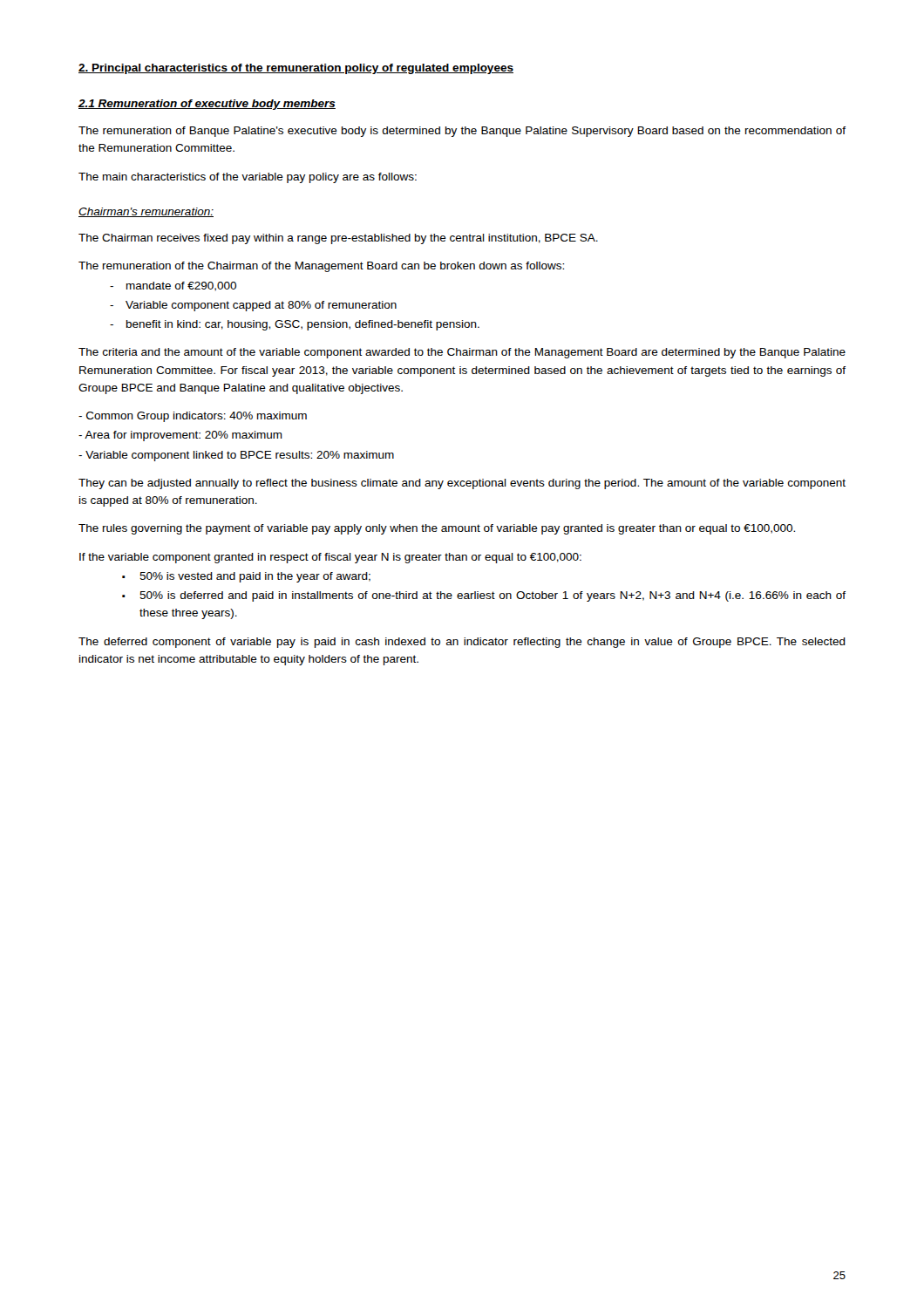The height and width of the screenshot is (1308, 924).
Task: Where is the passage that starts "They can be adjusted annually"?
Action: pyautogui.click(x=462, y=491)
